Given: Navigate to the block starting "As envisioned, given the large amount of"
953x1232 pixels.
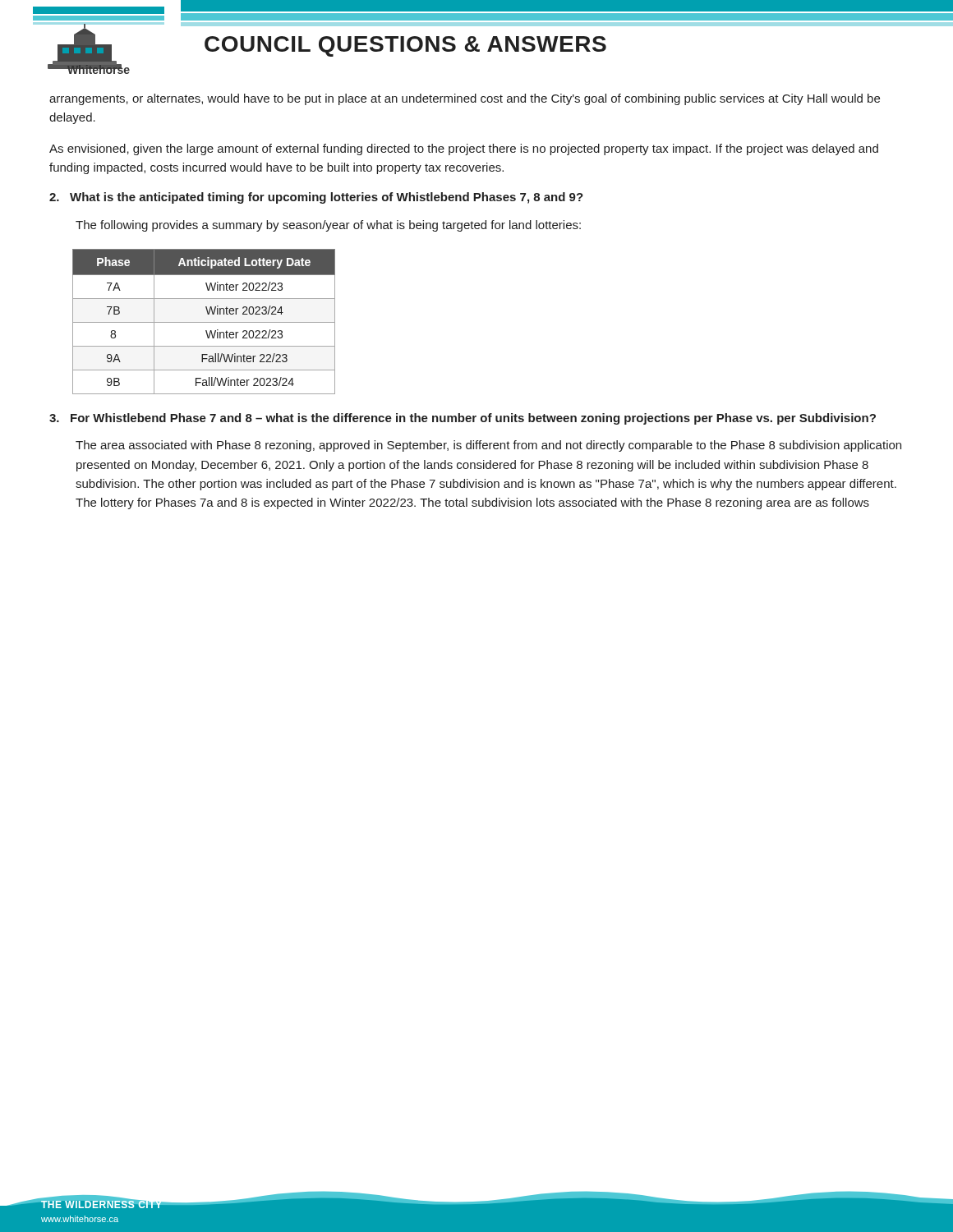Looking at the screenshot, I should coord(464,157).
